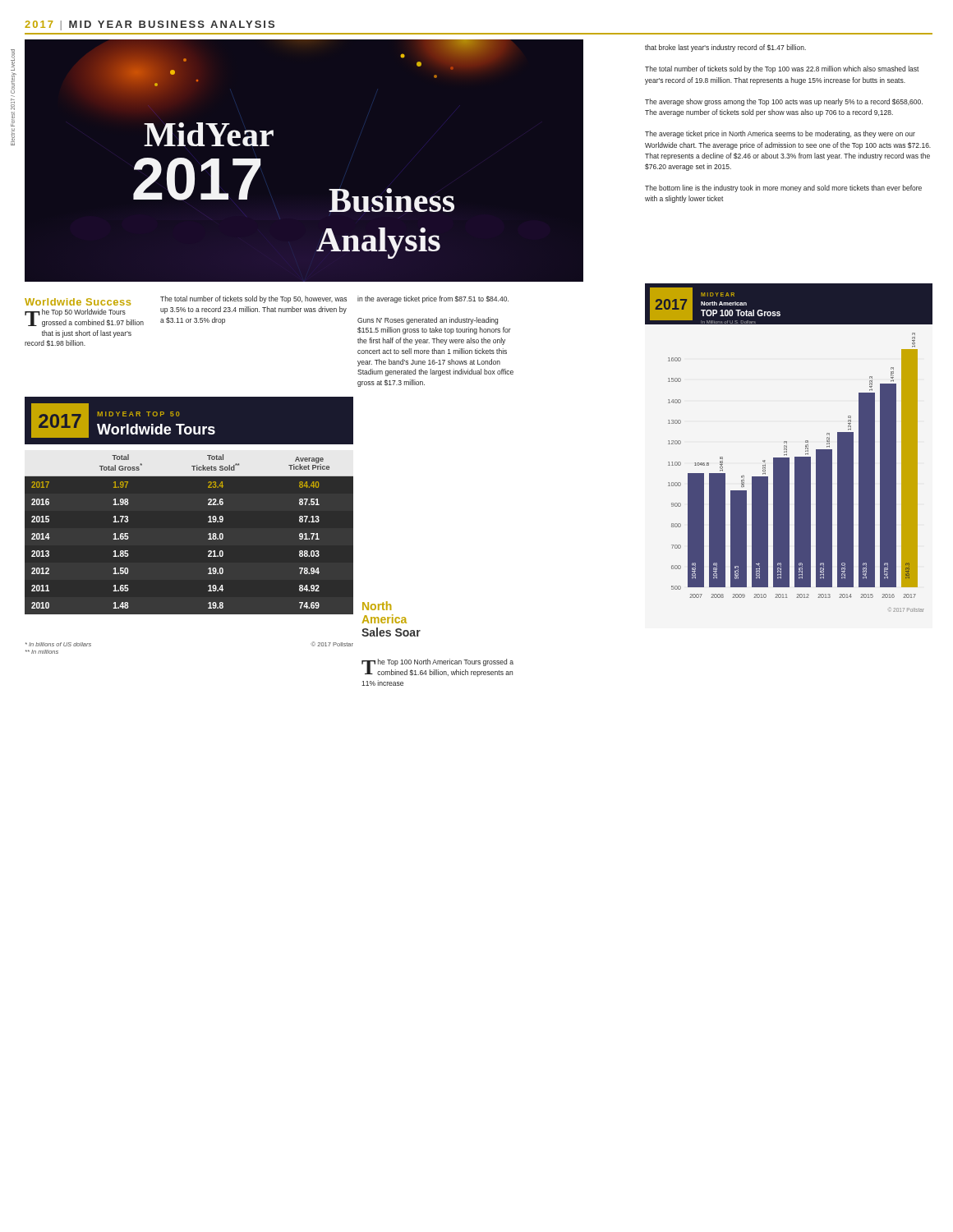Locate the text block that reads "that broke last year's industry record"
This screenshot has height=1232, width=953.
click(788, 123)
